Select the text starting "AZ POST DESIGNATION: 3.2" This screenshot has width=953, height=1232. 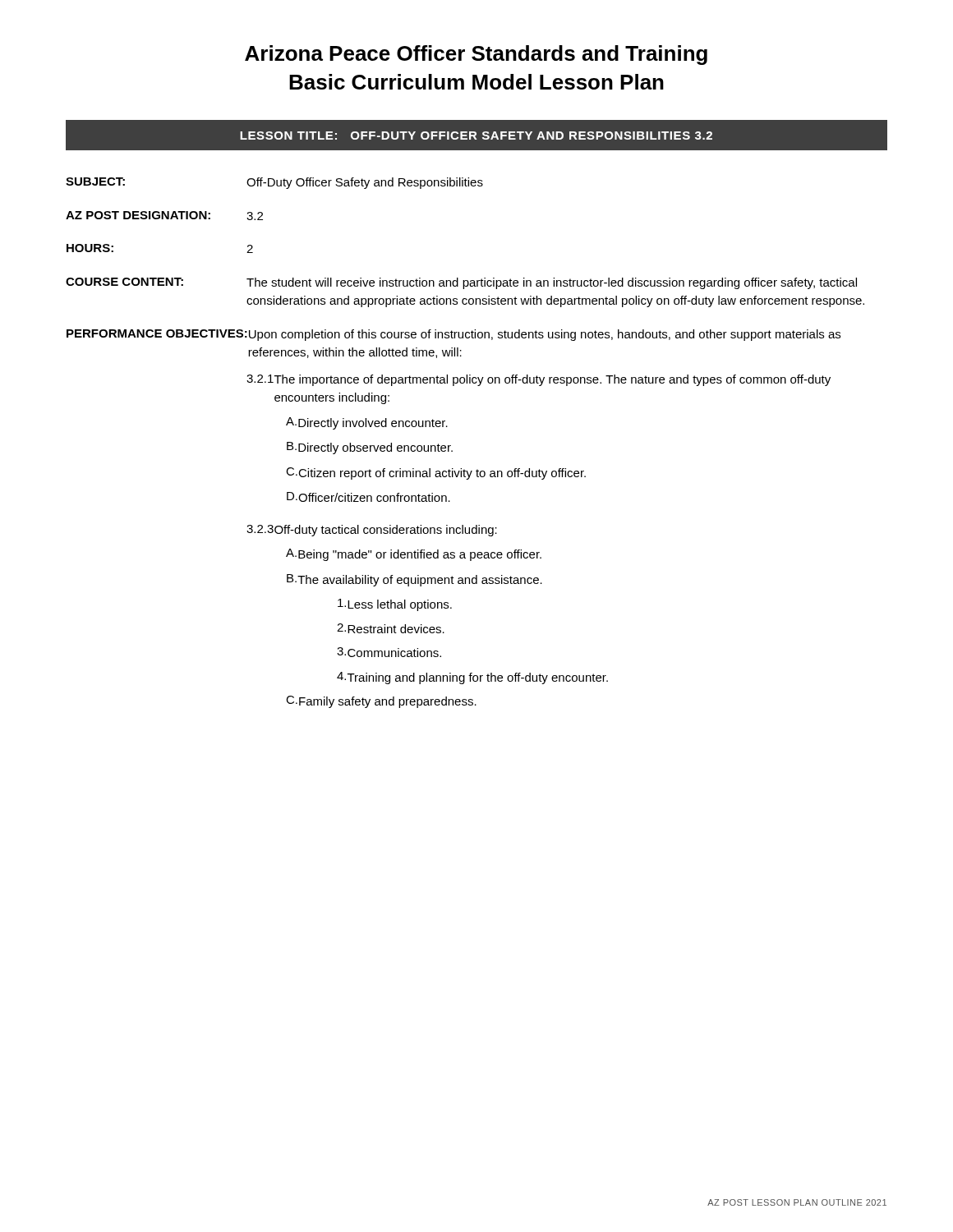tap(164, 216)
